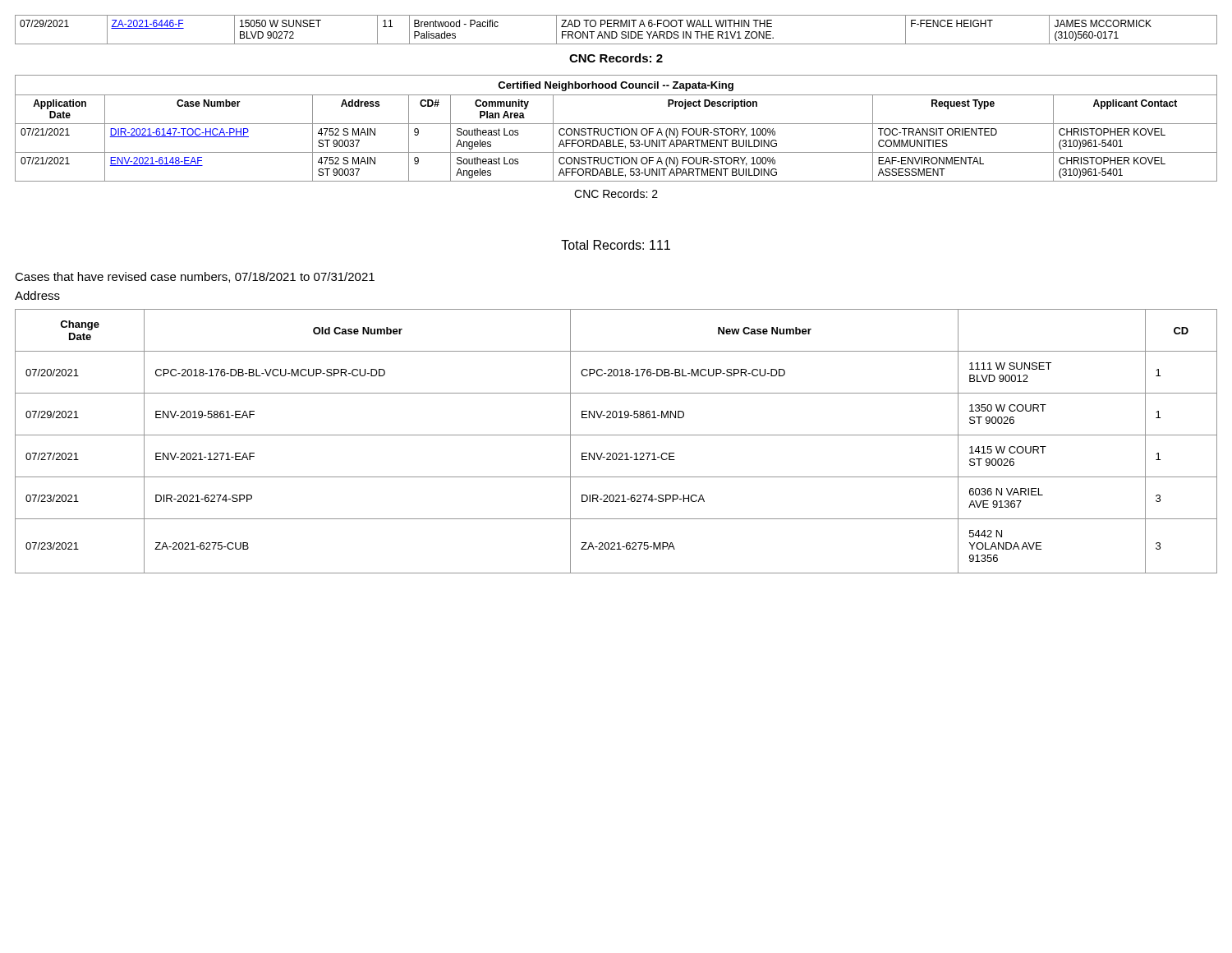Select the table that reads "6036 N VARIEL AVE 91367"

[616, 441]
